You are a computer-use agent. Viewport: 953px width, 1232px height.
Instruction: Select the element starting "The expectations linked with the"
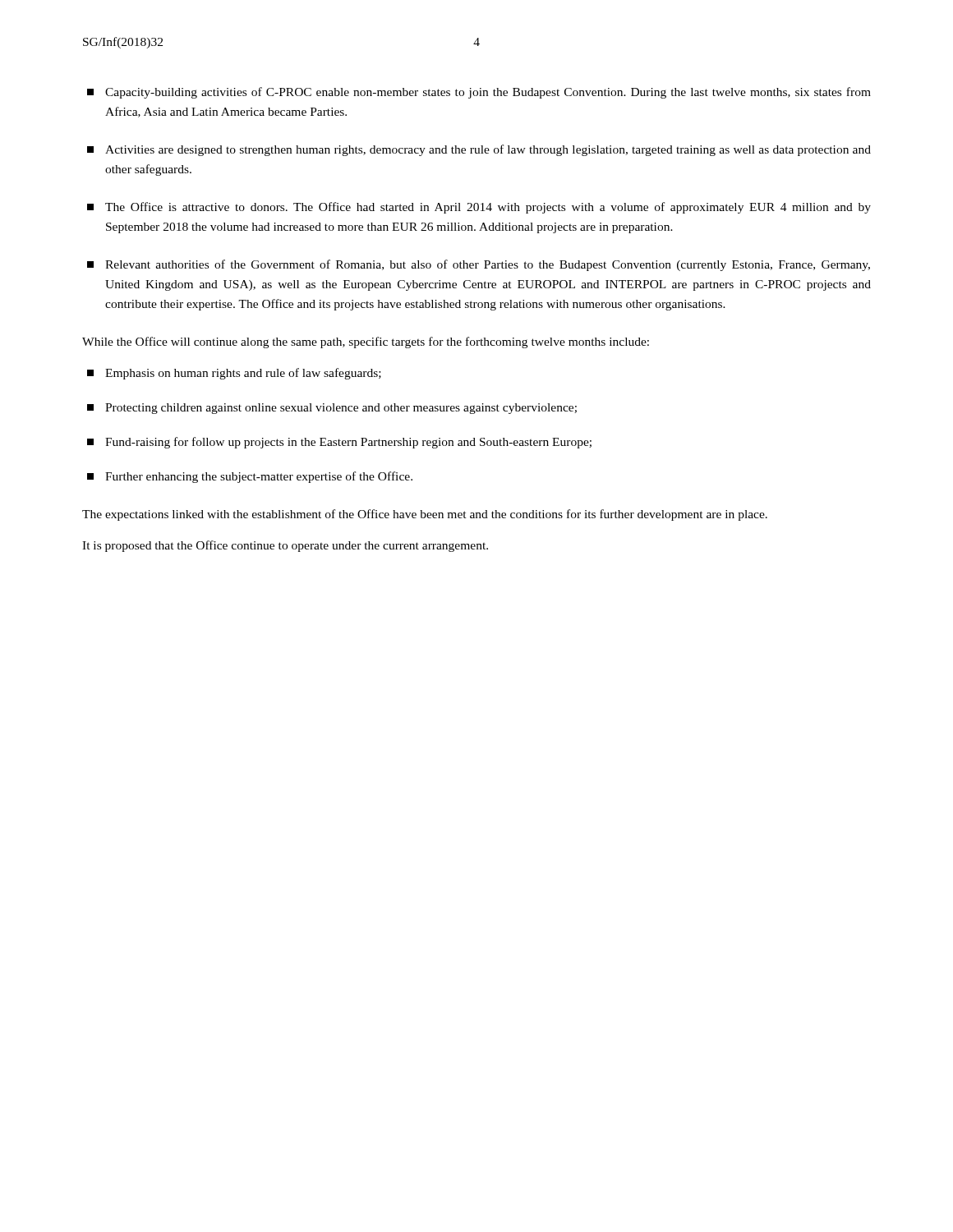pyautogui.click(x=425, y=514)
